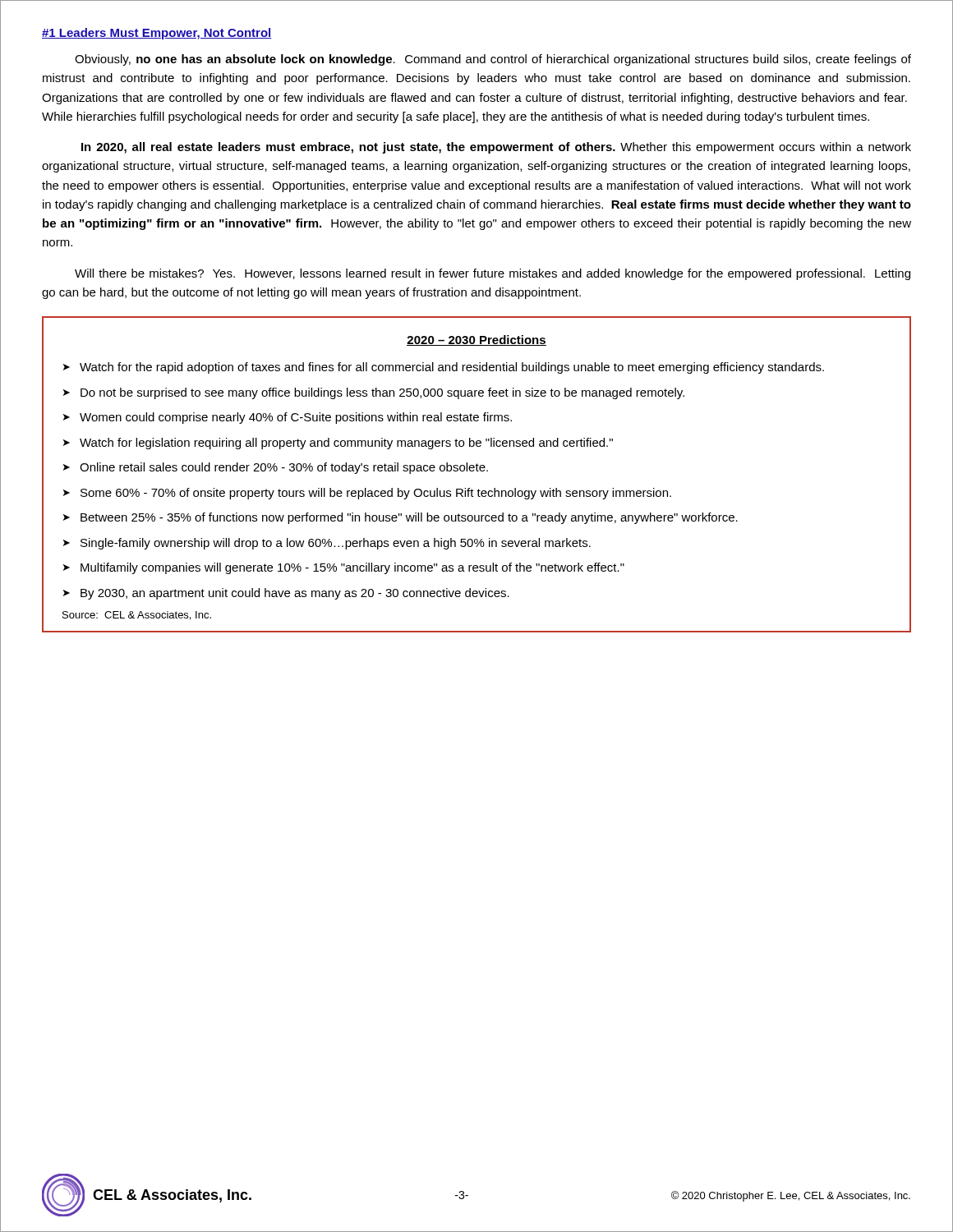953x1232 pixels.
Task: Point to the block starting "Source: CEL &"
Action: click(137, 615)
